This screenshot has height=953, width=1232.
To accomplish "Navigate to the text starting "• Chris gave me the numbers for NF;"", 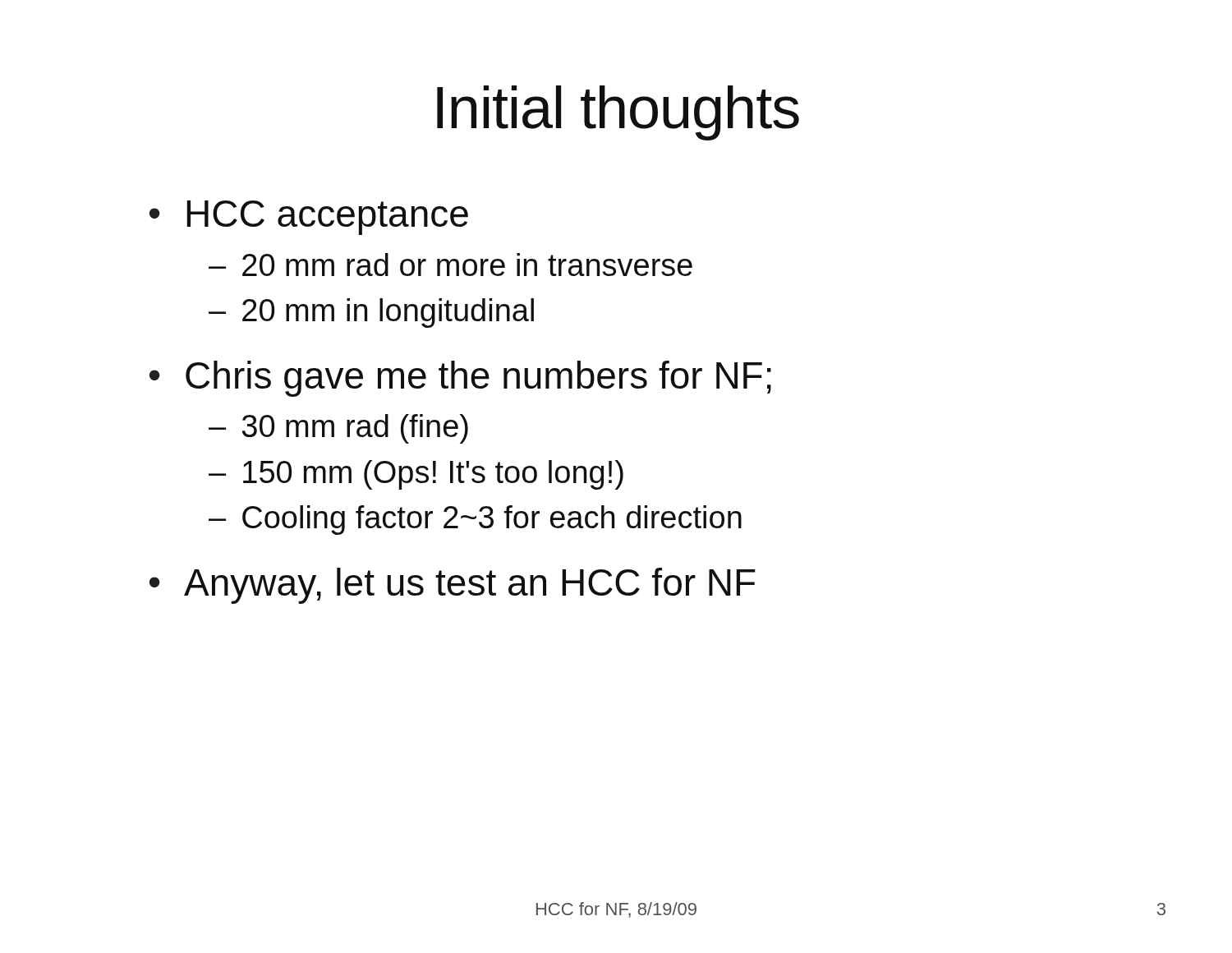I will point(461,448).
